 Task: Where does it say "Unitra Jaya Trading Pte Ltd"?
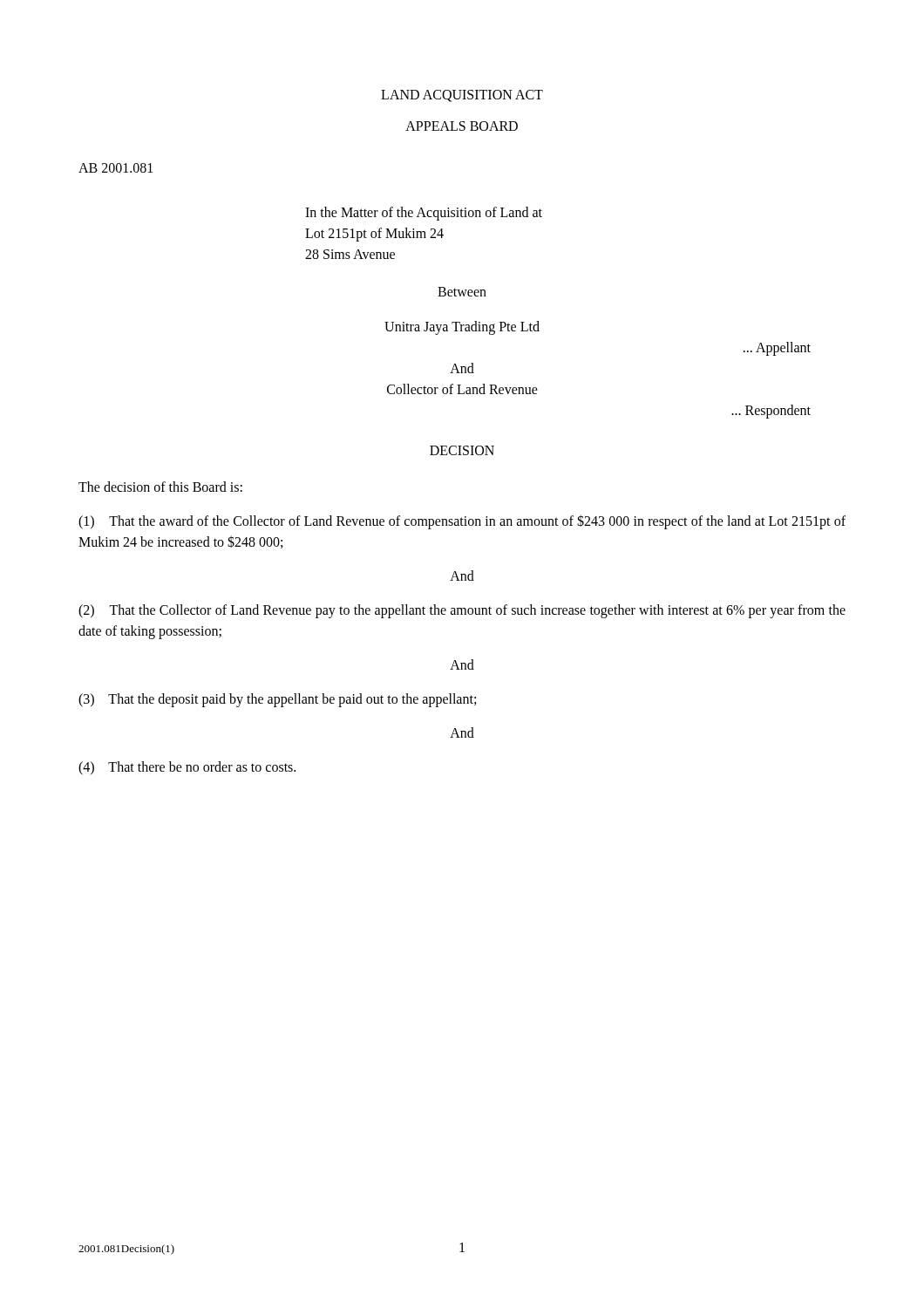pos(462,327)
